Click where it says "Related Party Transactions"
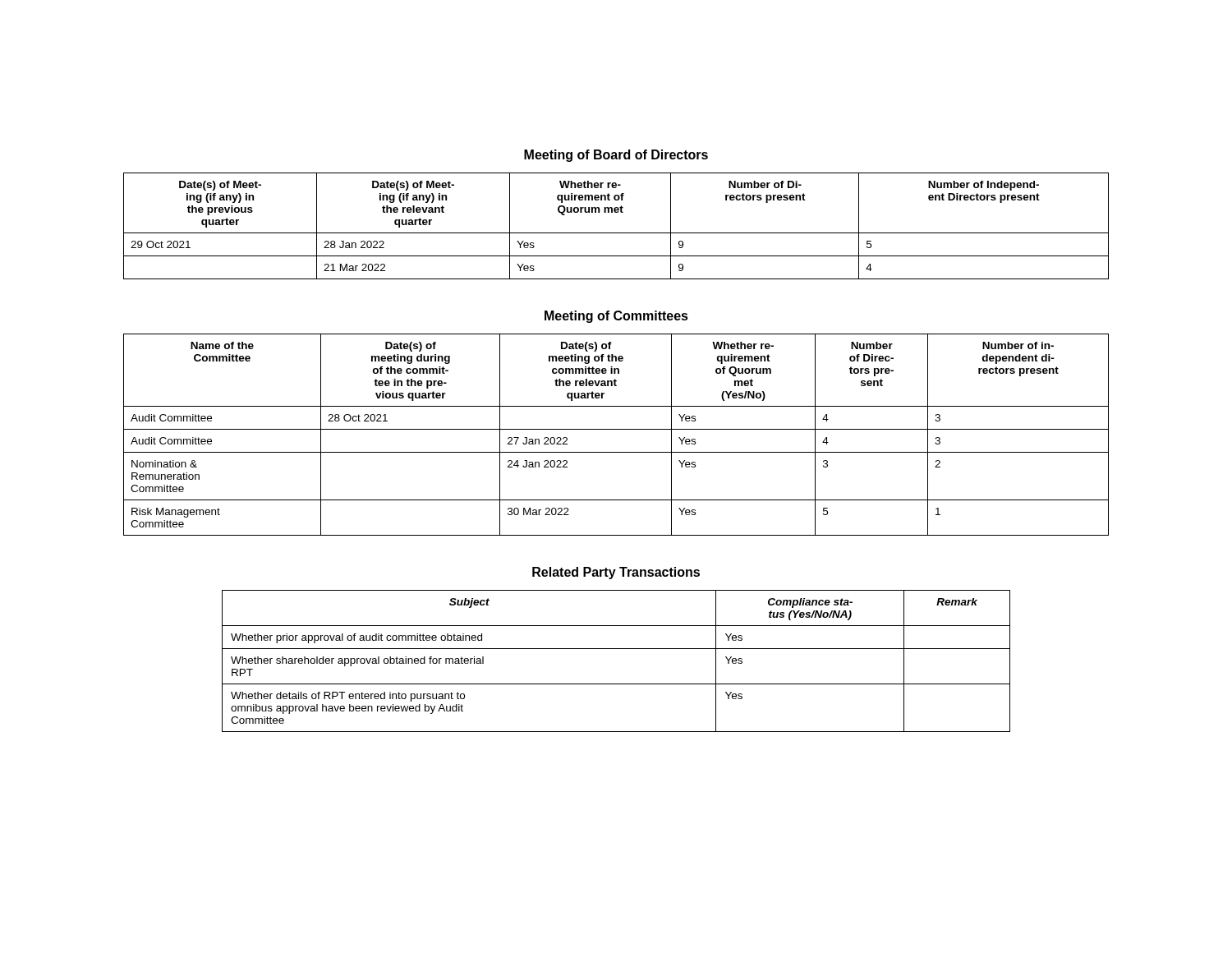Viewport: 1232px width, 953px height. (616, 572)
